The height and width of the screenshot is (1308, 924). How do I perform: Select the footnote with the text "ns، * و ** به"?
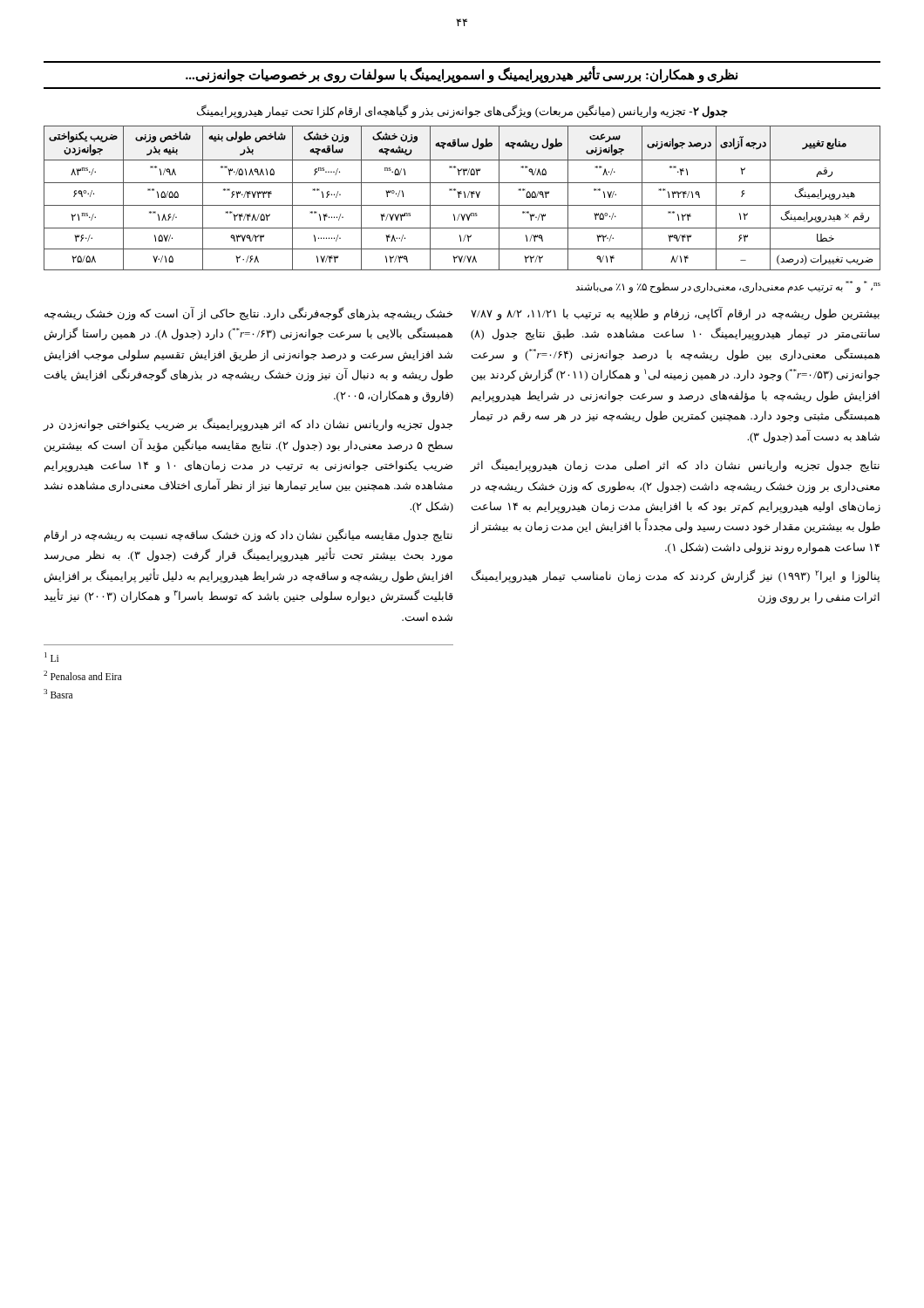coord(728,285)
